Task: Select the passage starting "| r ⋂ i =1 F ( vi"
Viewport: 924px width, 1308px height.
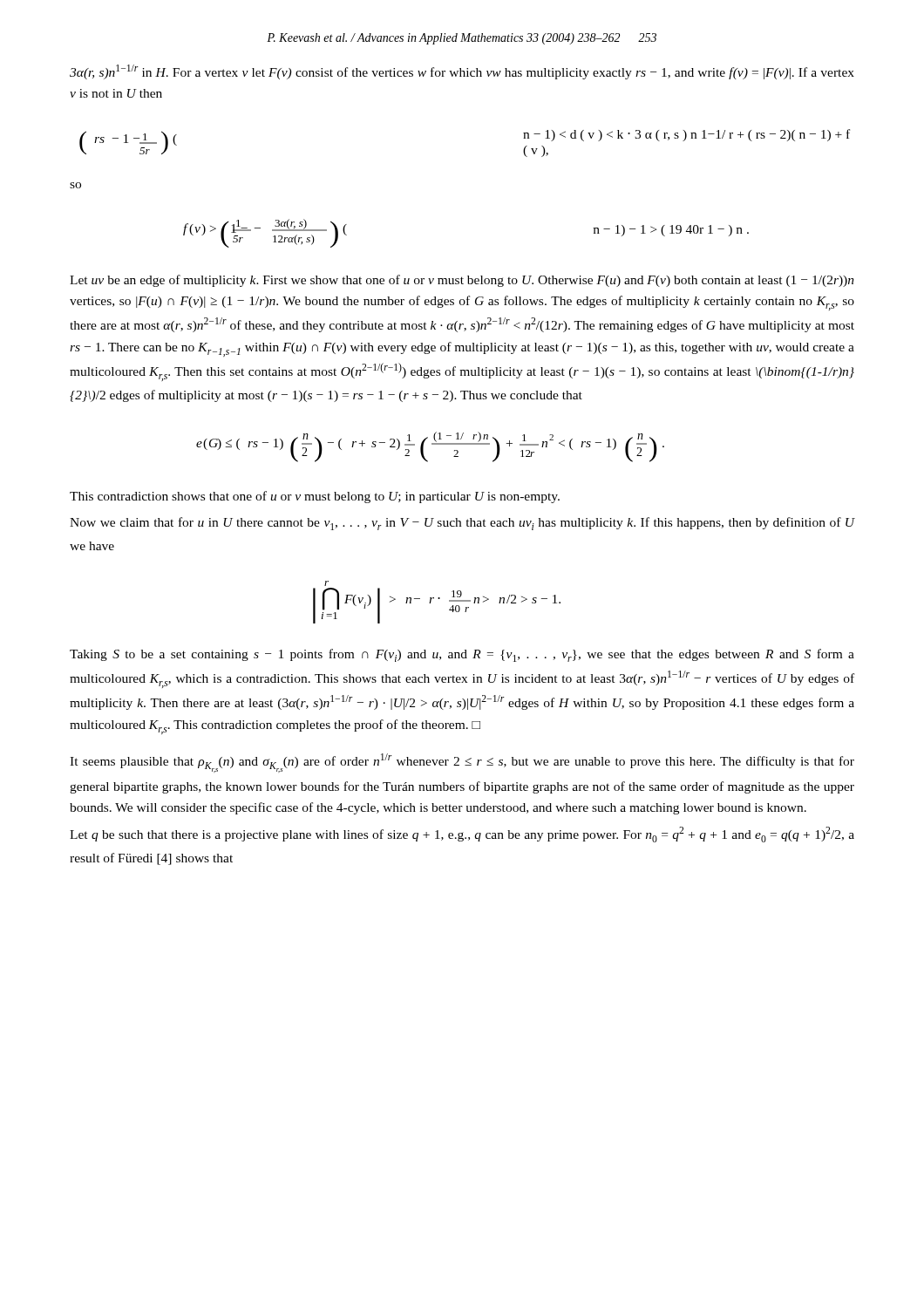Action: [462, 600]
